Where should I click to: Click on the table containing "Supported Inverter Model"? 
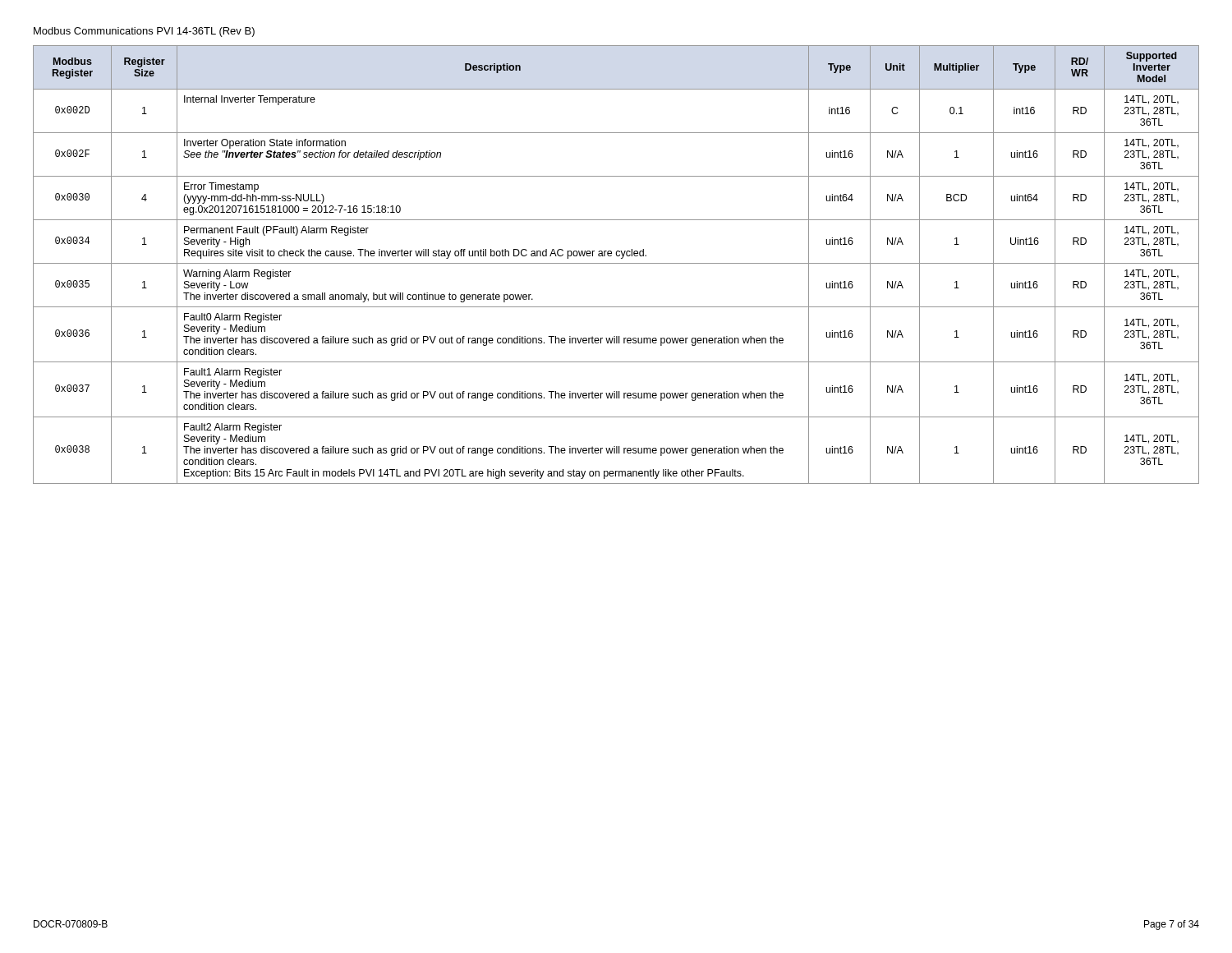(616, 265)
